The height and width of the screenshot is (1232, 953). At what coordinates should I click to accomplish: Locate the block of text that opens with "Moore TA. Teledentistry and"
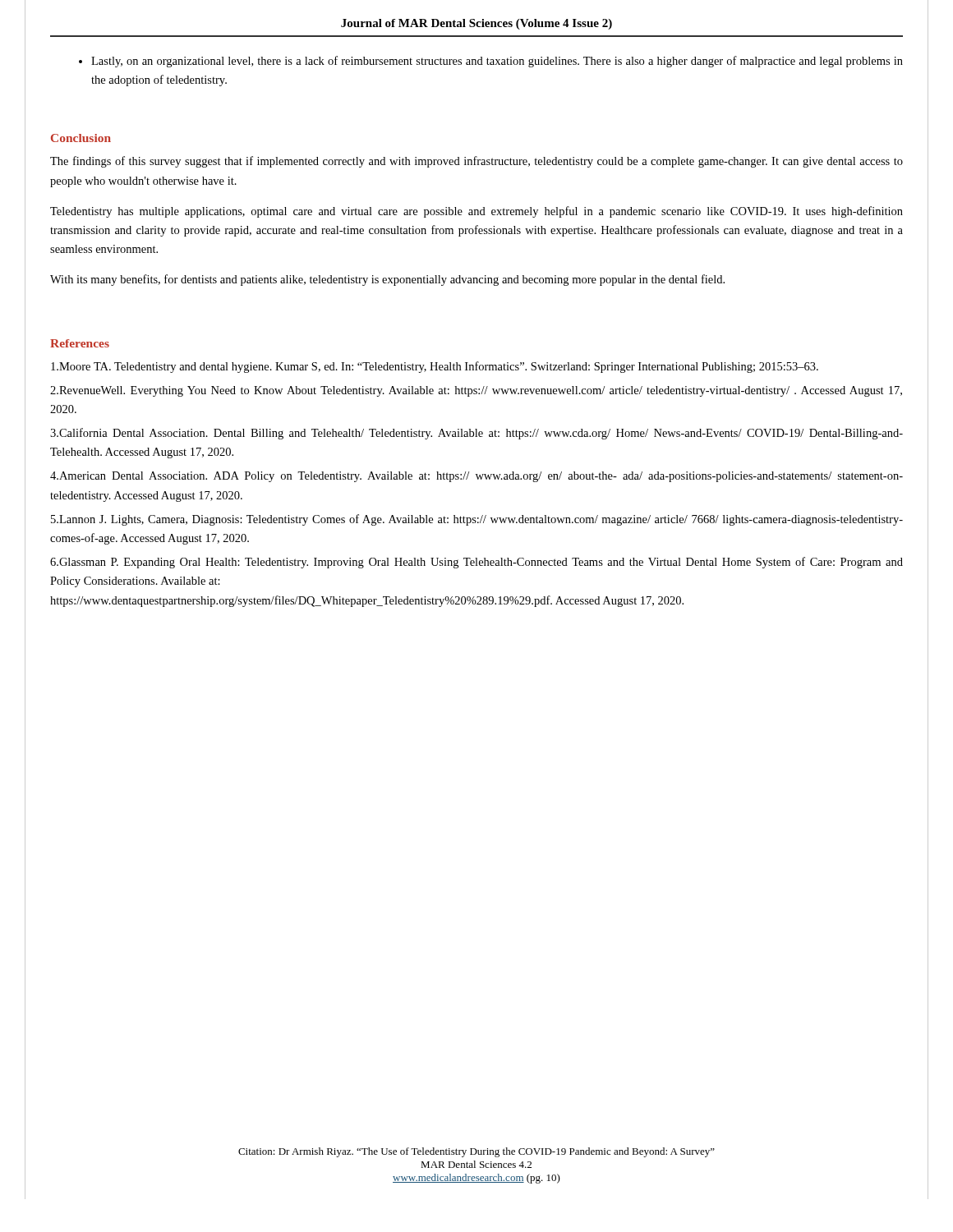click(x=434, y=366)
